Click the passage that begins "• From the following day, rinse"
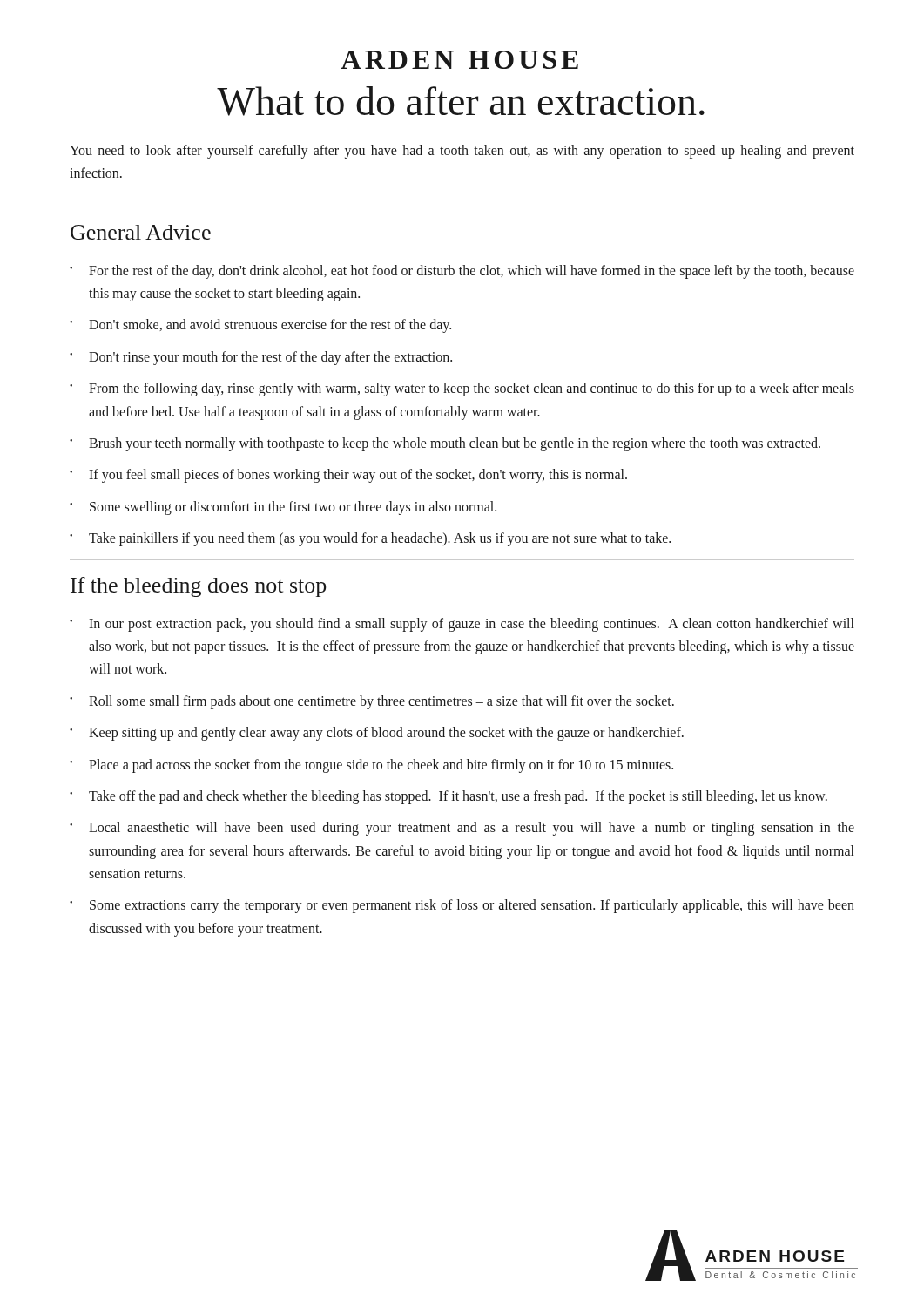Screen dimensions: 1307x924 462,400
